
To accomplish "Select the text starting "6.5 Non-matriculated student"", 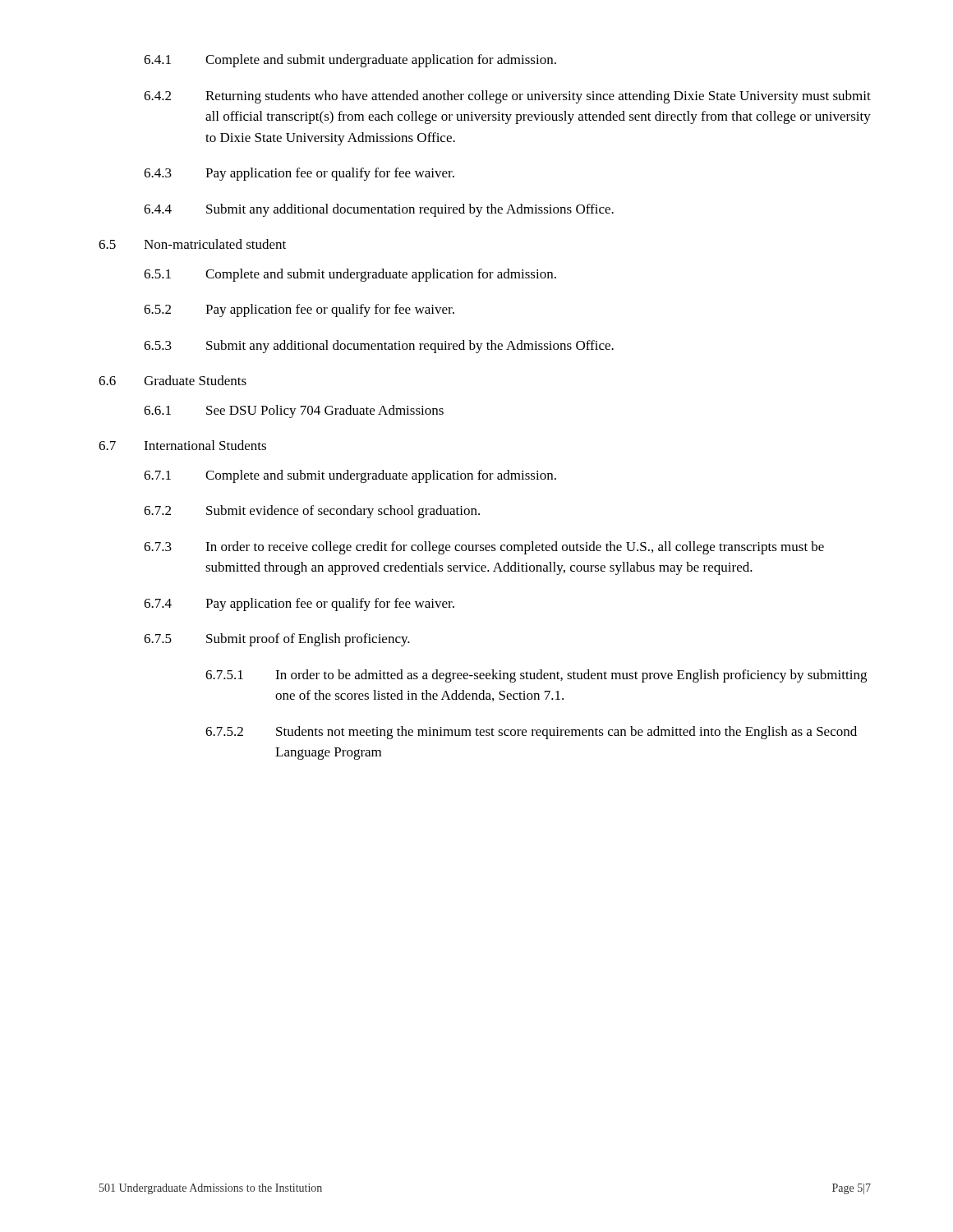I will coord(192,244).
